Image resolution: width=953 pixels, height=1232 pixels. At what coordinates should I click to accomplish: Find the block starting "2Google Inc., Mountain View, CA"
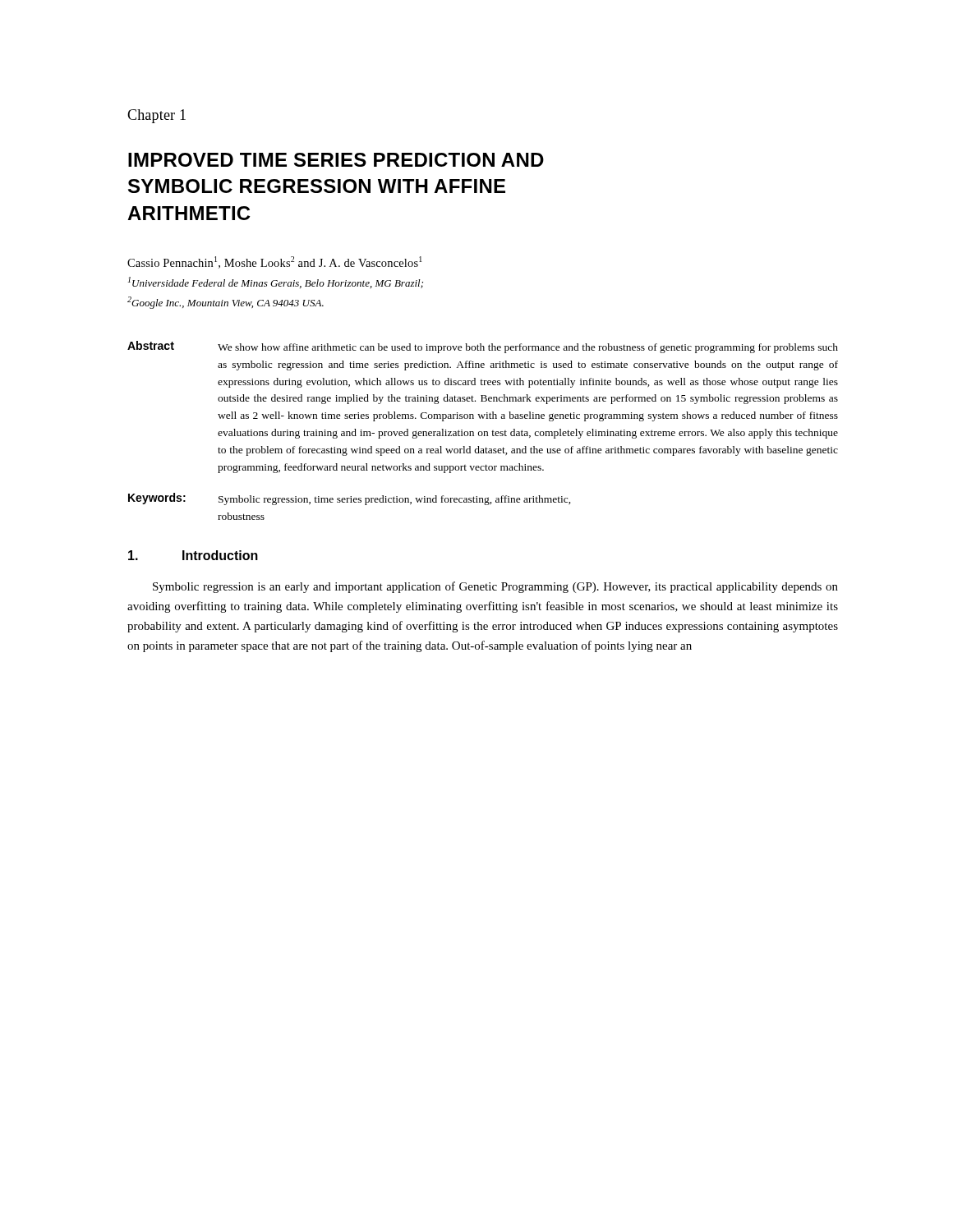coord(226,302)
